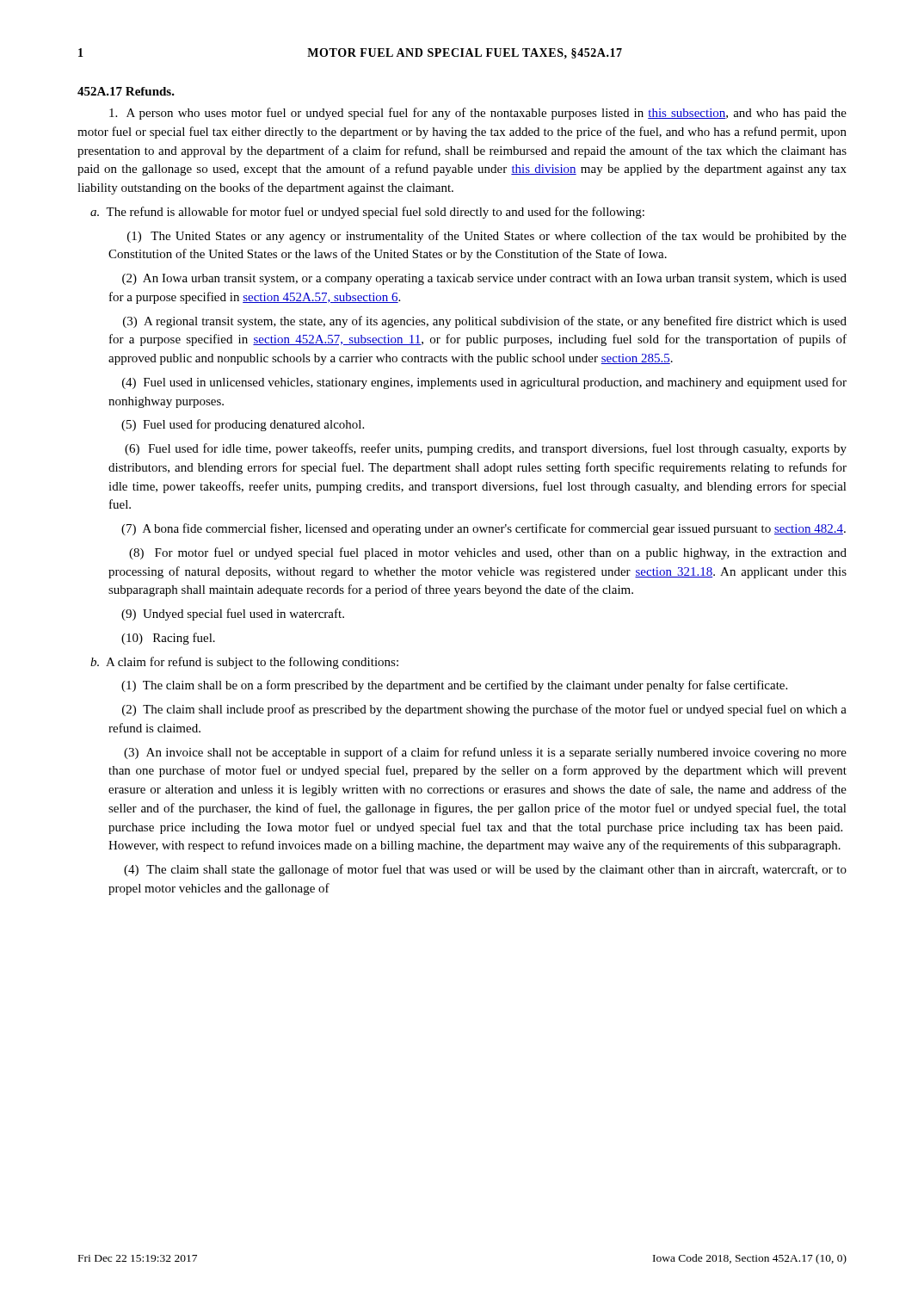Click the passage that begins "(3) A regional transit"
Image resolution: width=924 pixels, height=1291 pixels.
click(477, 339)
